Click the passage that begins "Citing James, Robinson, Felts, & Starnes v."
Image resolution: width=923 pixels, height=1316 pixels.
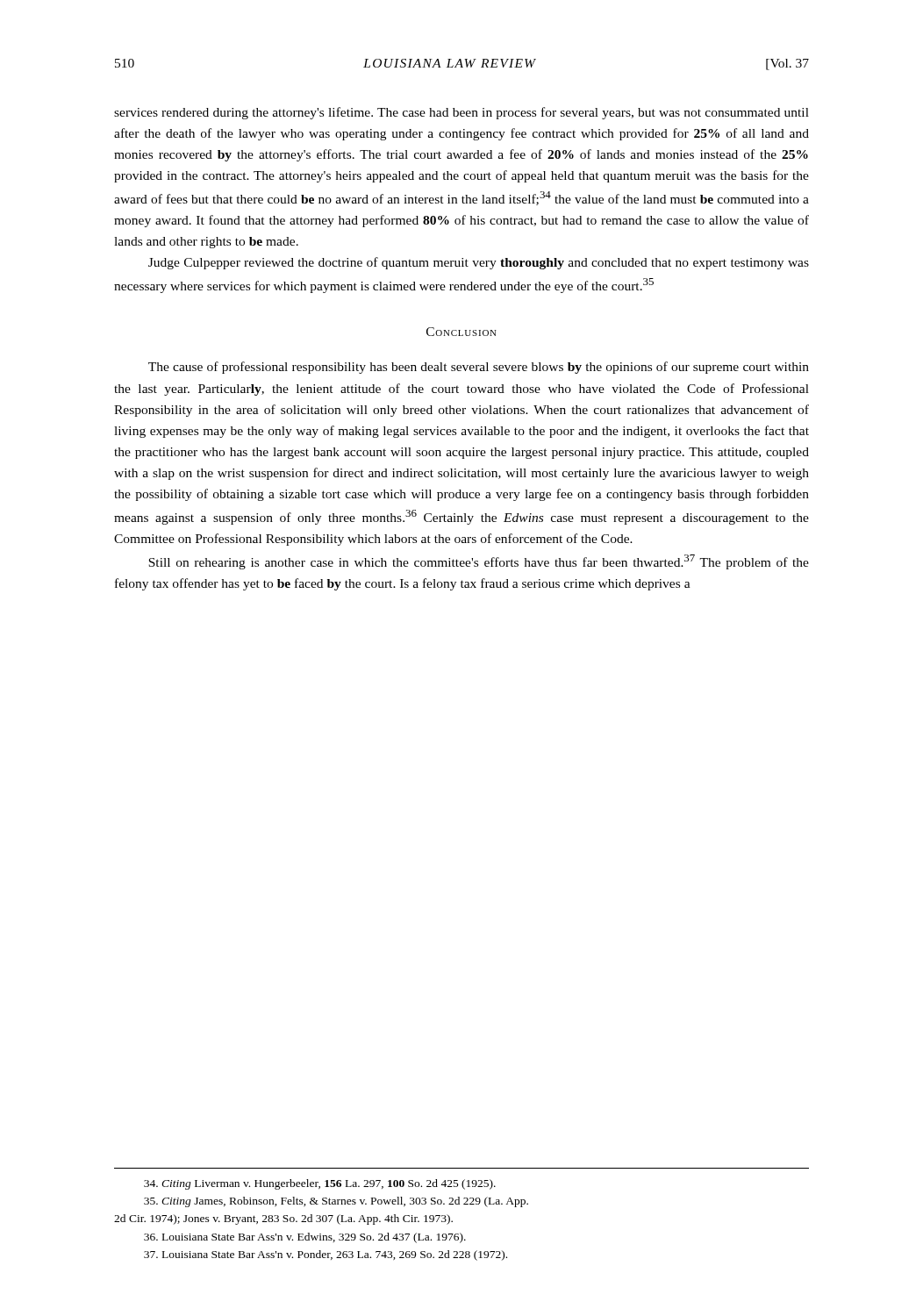tap(462, 1210)
